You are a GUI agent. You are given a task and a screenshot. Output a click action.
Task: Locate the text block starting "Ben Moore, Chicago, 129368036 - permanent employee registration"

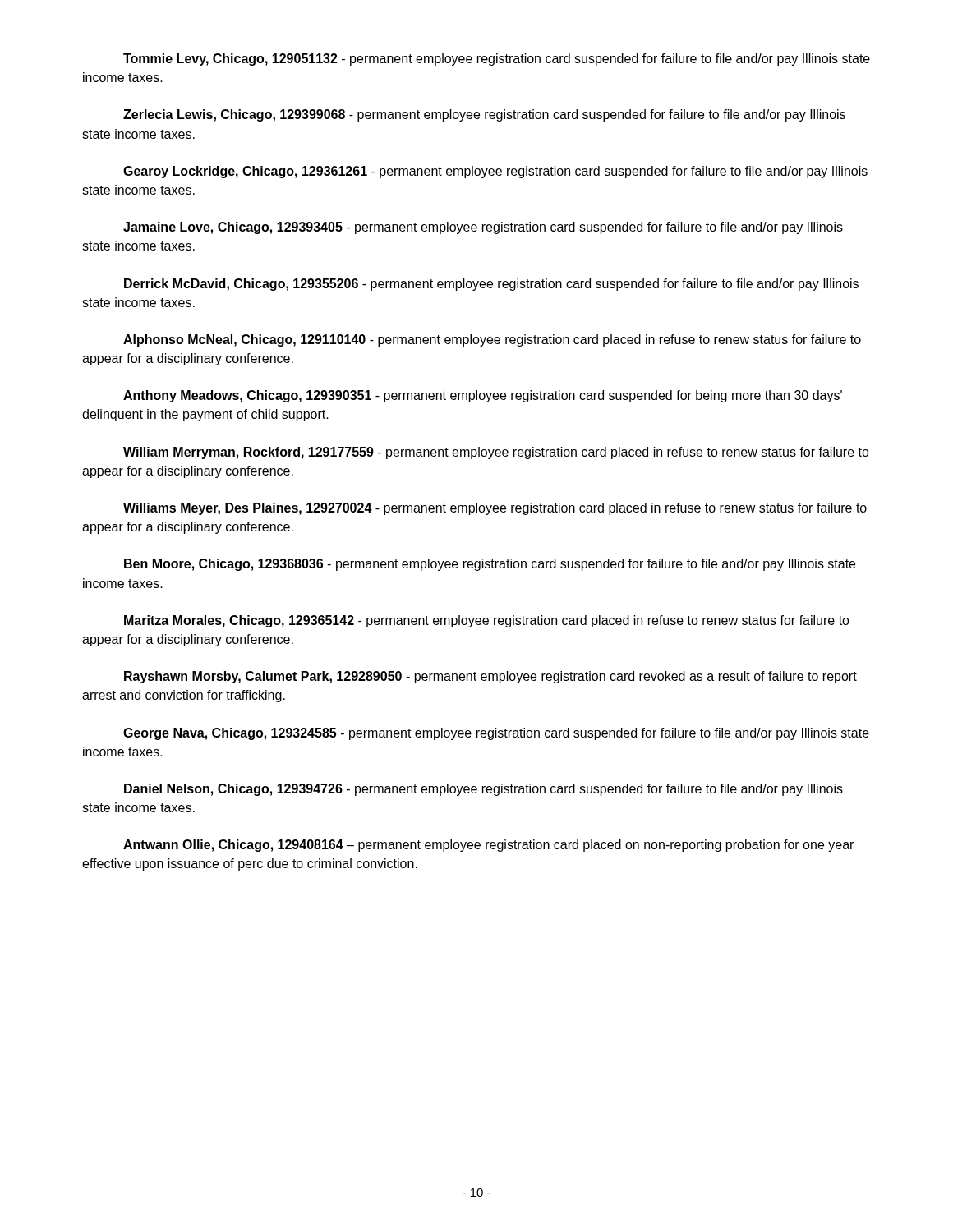coord(476,574)
